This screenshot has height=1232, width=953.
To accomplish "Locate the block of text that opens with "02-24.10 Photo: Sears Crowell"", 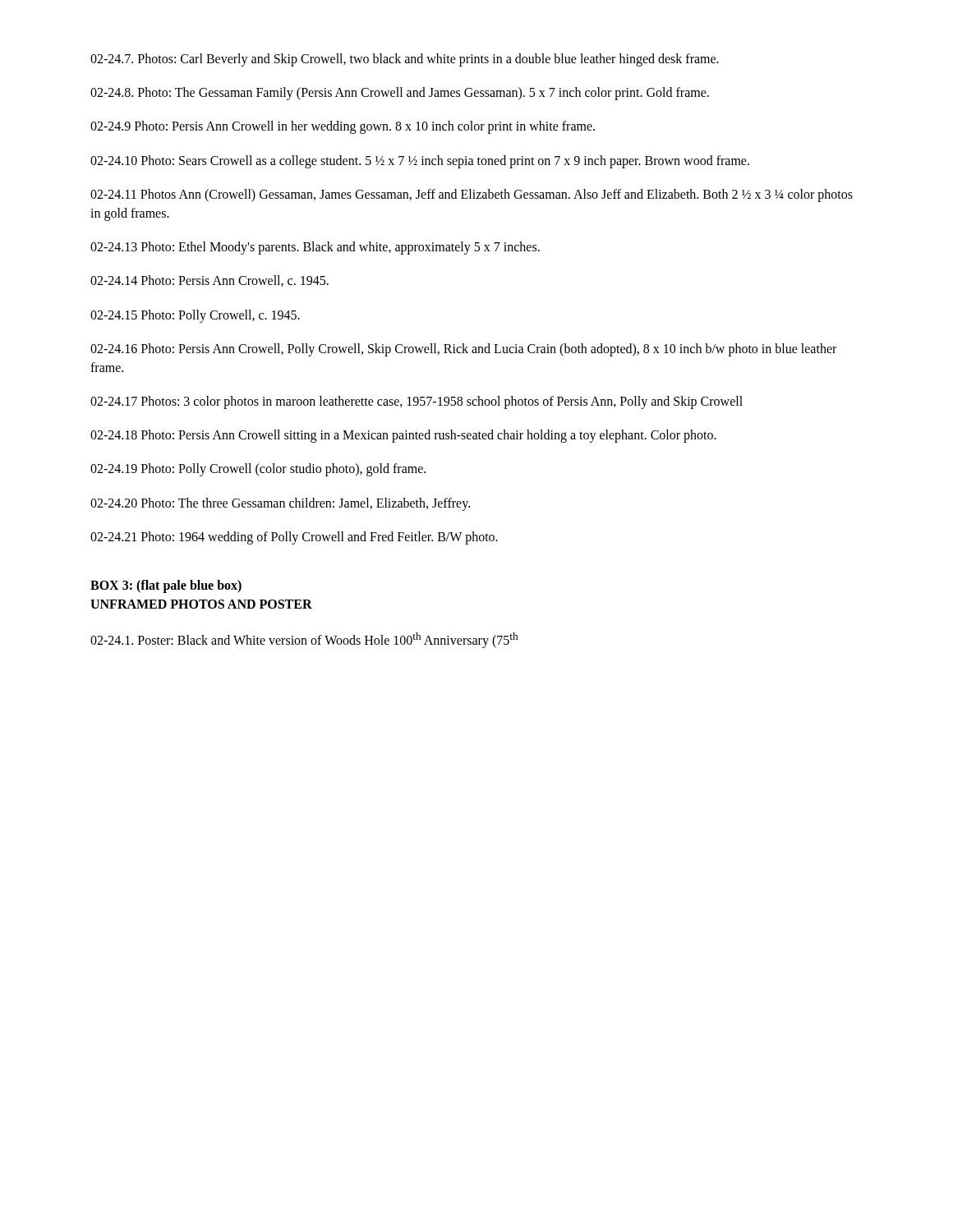I will coord(420,160).
